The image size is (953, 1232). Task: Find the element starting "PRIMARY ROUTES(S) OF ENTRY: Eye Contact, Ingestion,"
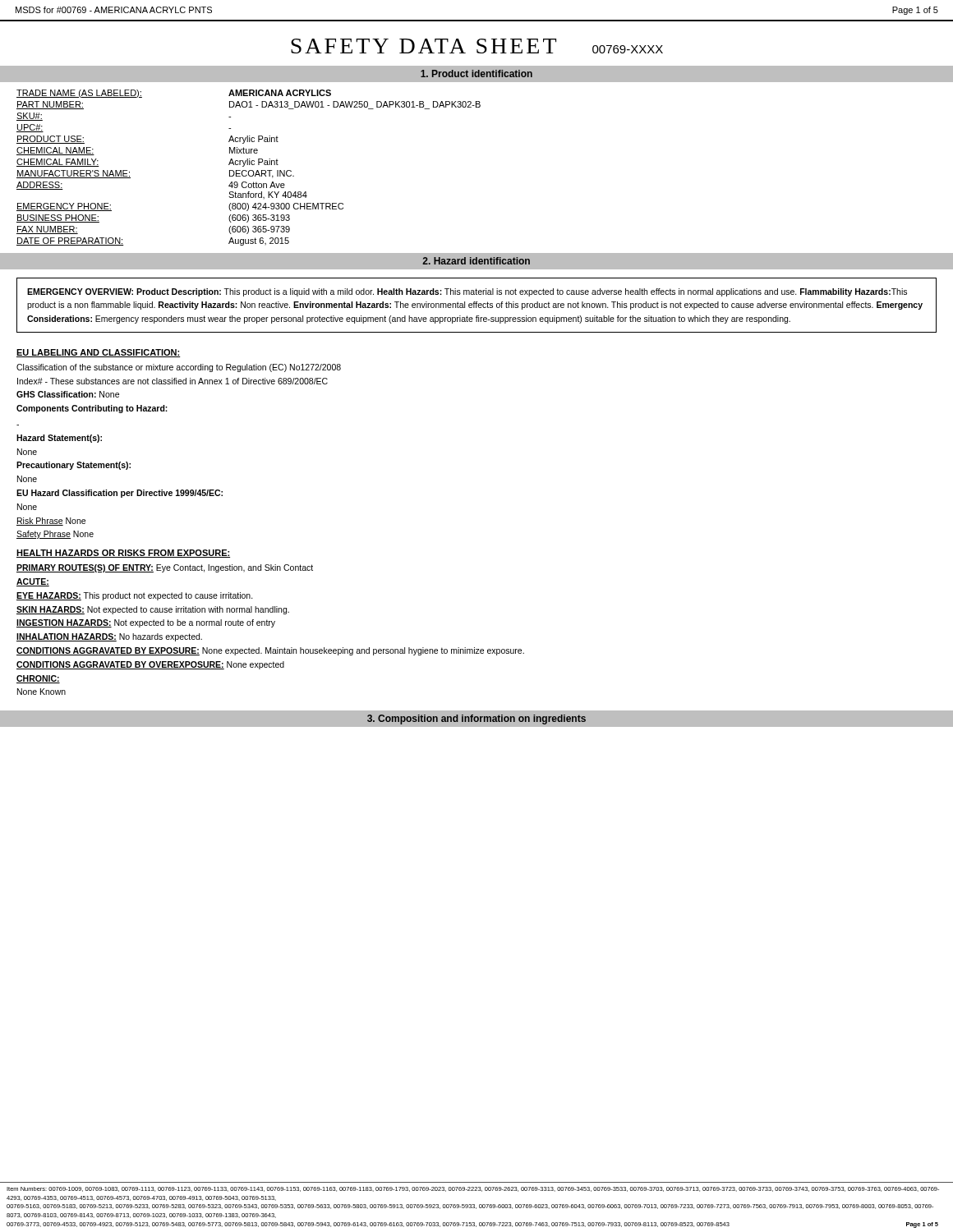(271, 630)
